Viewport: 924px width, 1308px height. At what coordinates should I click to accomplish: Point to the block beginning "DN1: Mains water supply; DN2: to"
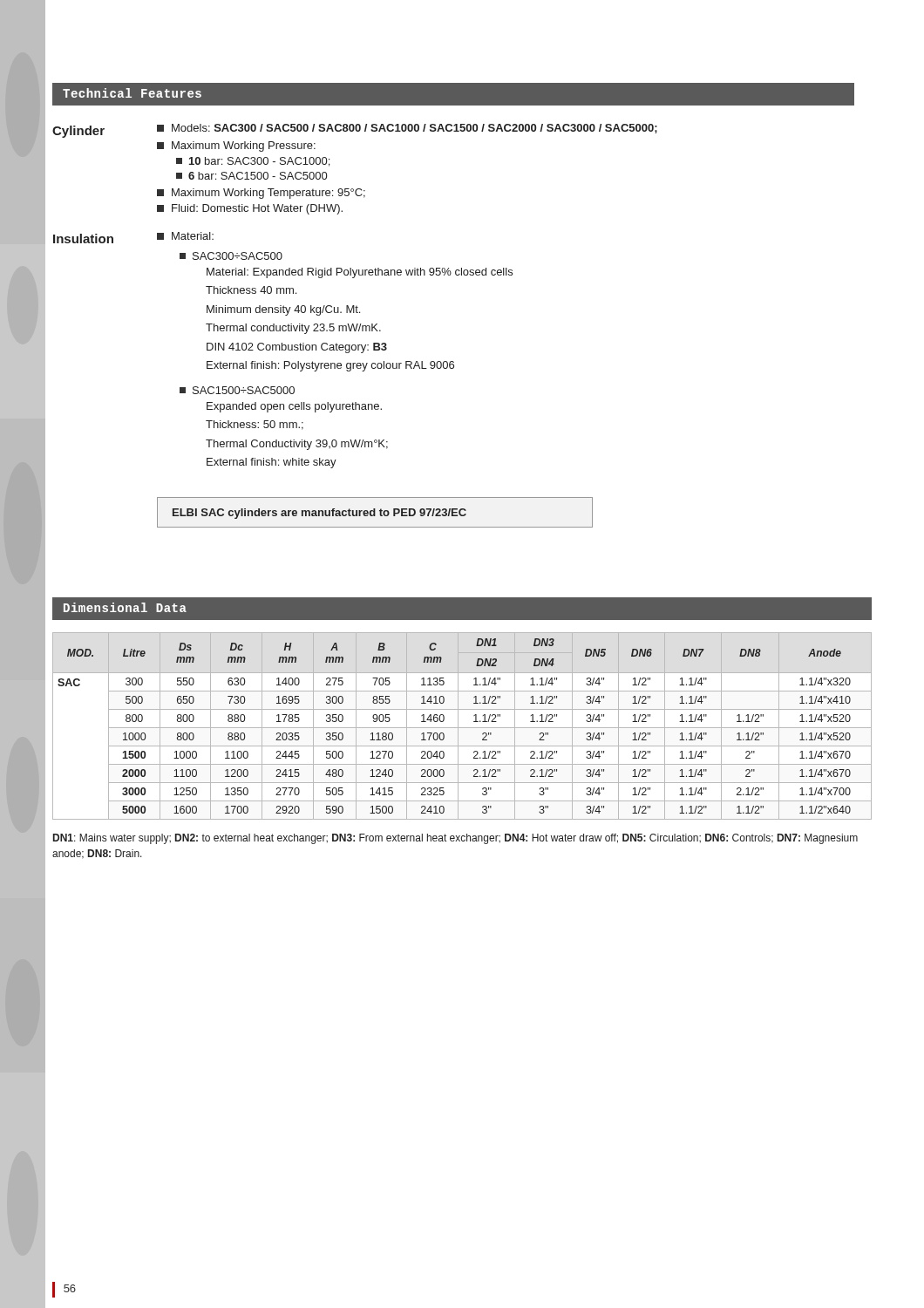coord(455,846)
